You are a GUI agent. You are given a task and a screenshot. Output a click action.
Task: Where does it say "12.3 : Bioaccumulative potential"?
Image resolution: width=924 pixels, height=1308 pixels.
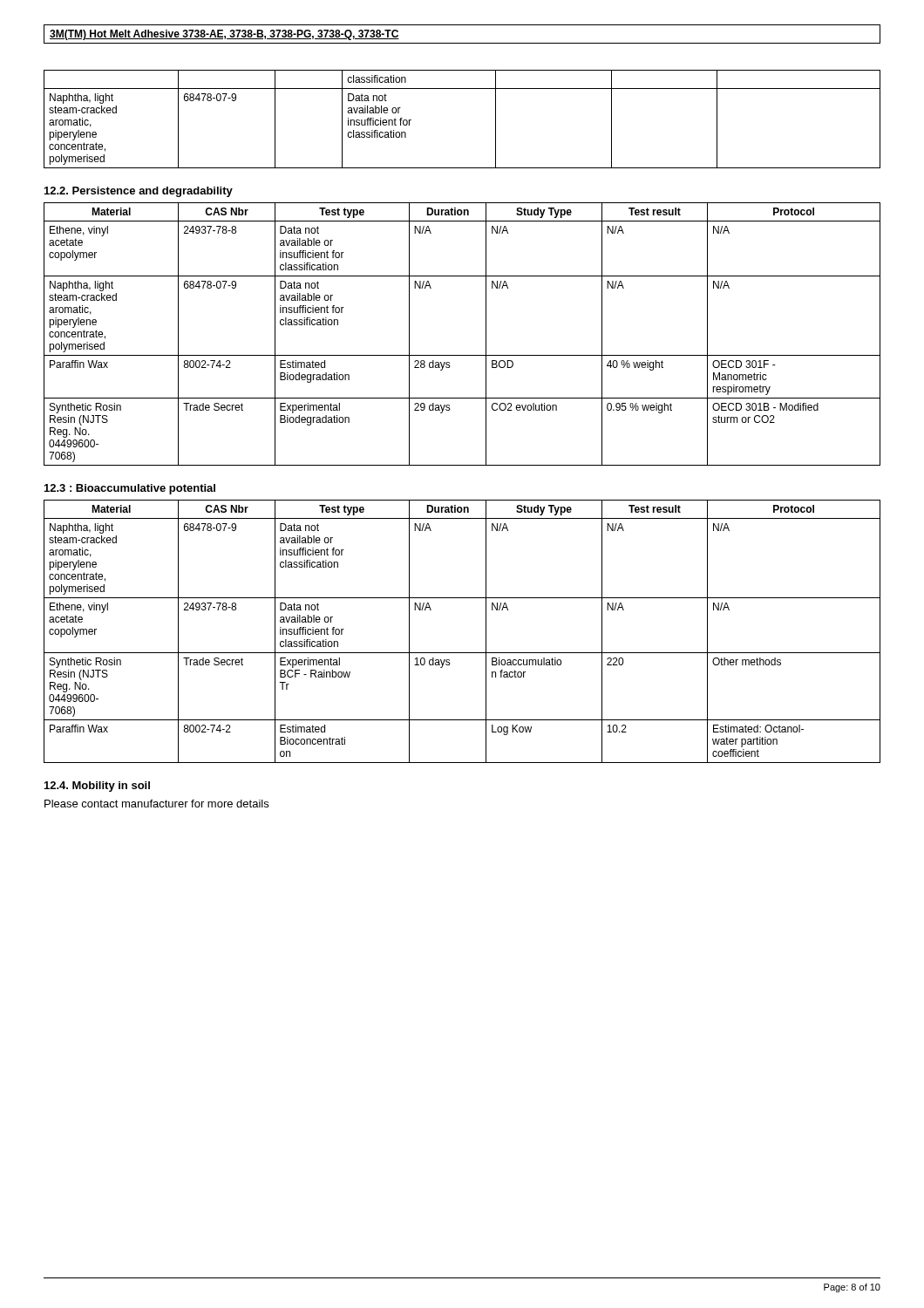pyautogui.click(x=130, y=488)
